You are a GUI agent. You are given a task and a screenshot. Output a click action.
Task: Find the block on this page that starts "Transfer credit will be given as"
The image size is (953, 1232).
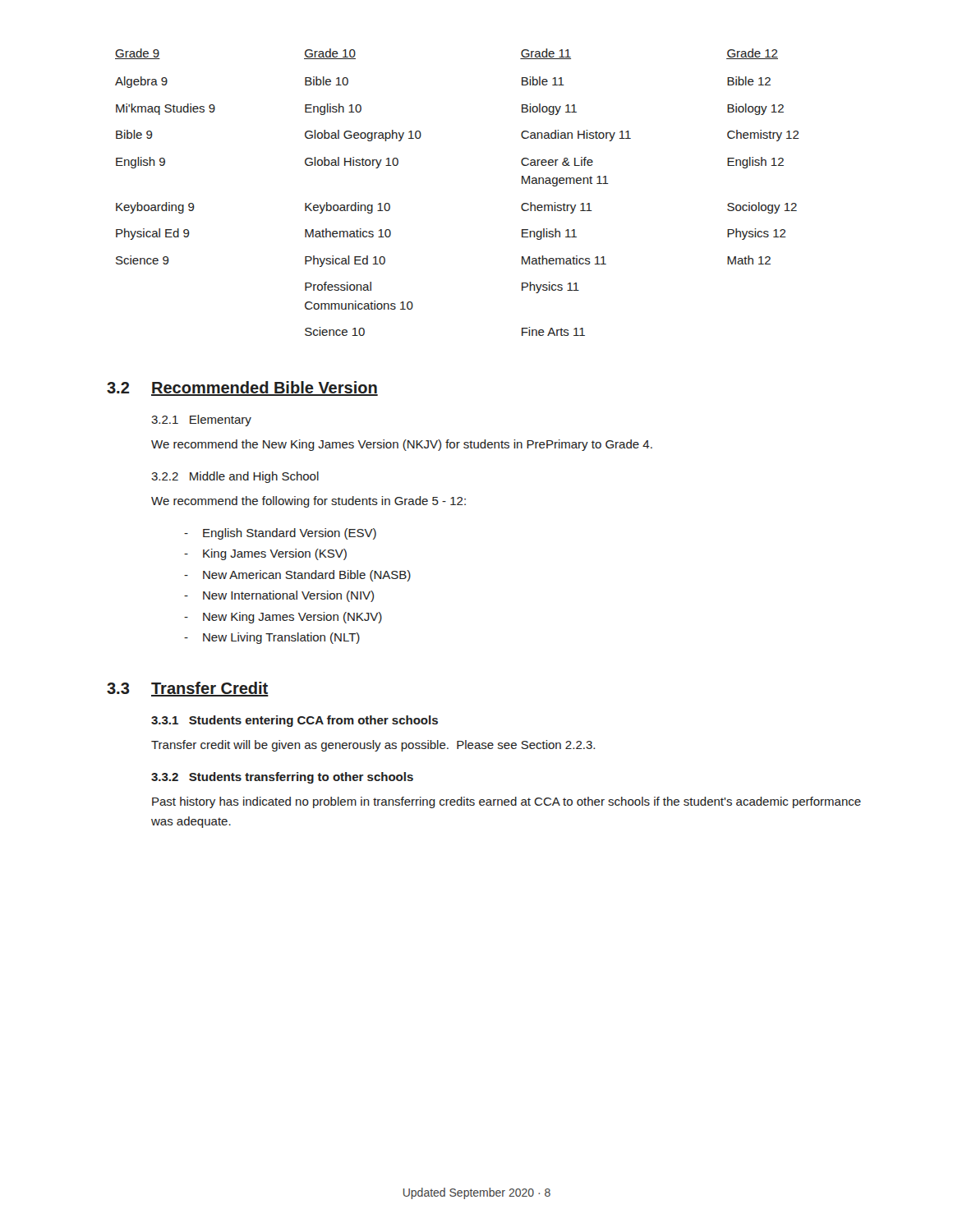pos(374,744)
